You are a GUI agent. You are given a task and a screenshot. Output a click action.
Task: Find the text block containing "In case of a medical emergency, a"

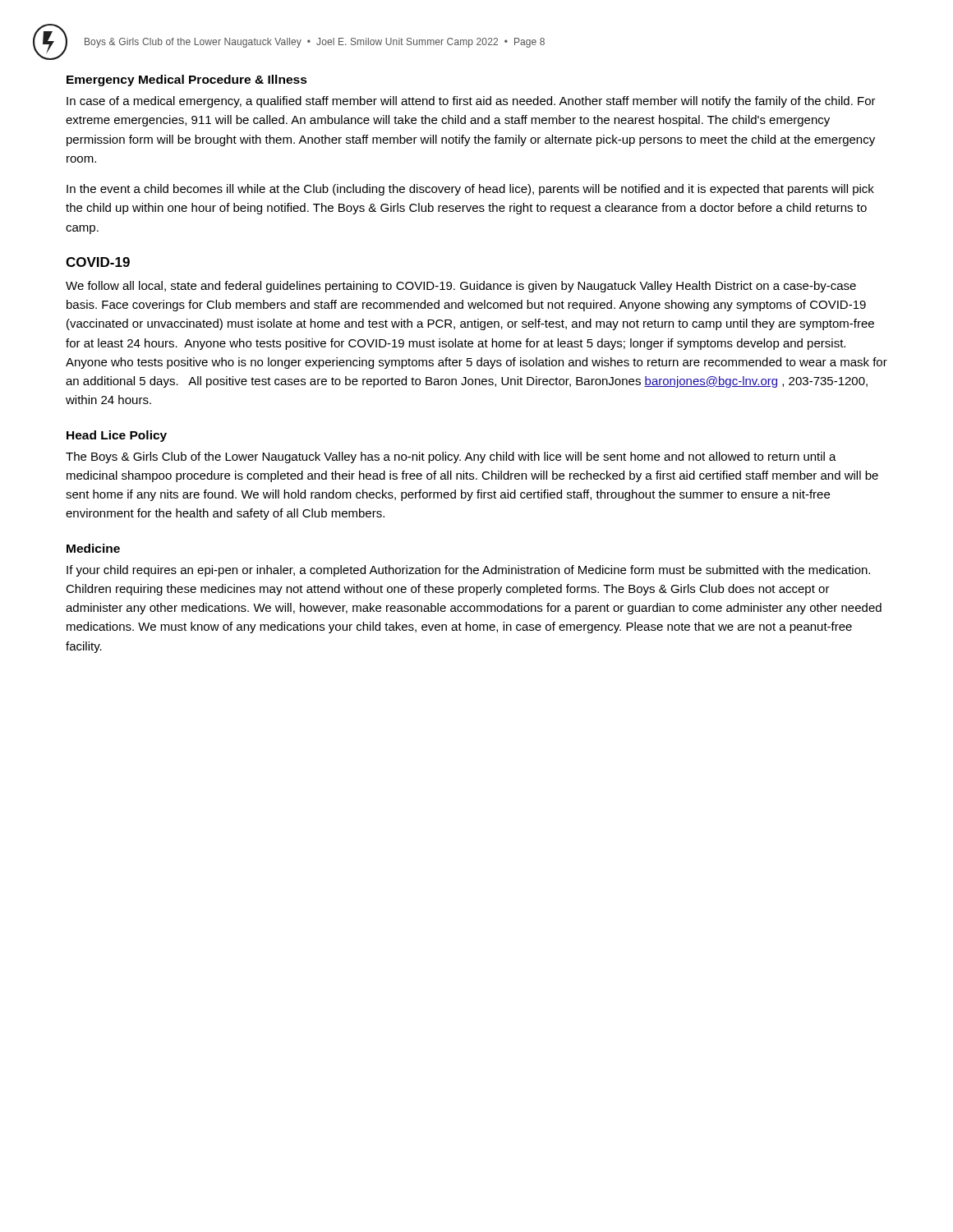coord(471,129)
